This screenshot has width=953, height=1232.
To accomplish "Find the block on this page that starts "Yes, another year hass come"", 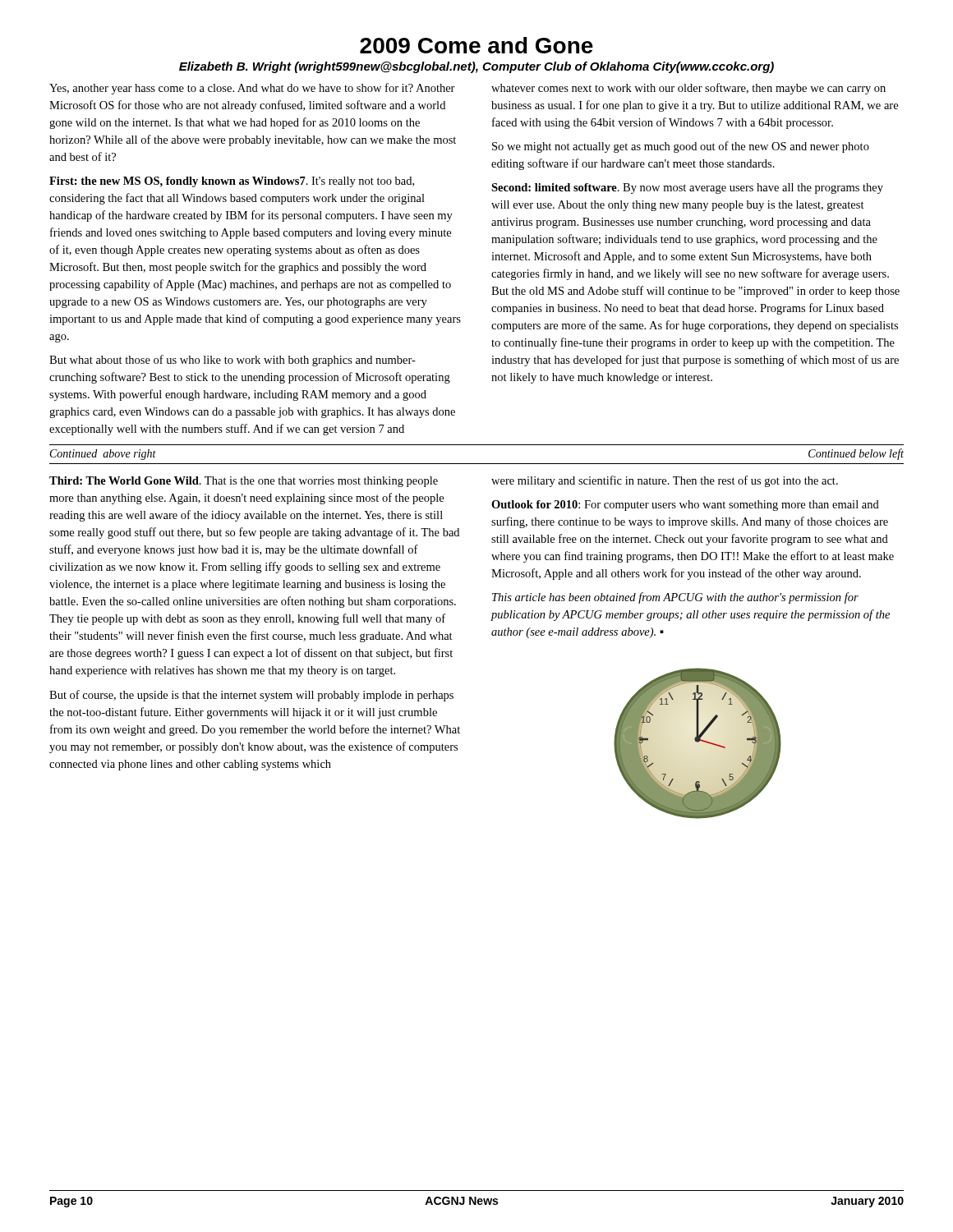I will pos(255,259).
